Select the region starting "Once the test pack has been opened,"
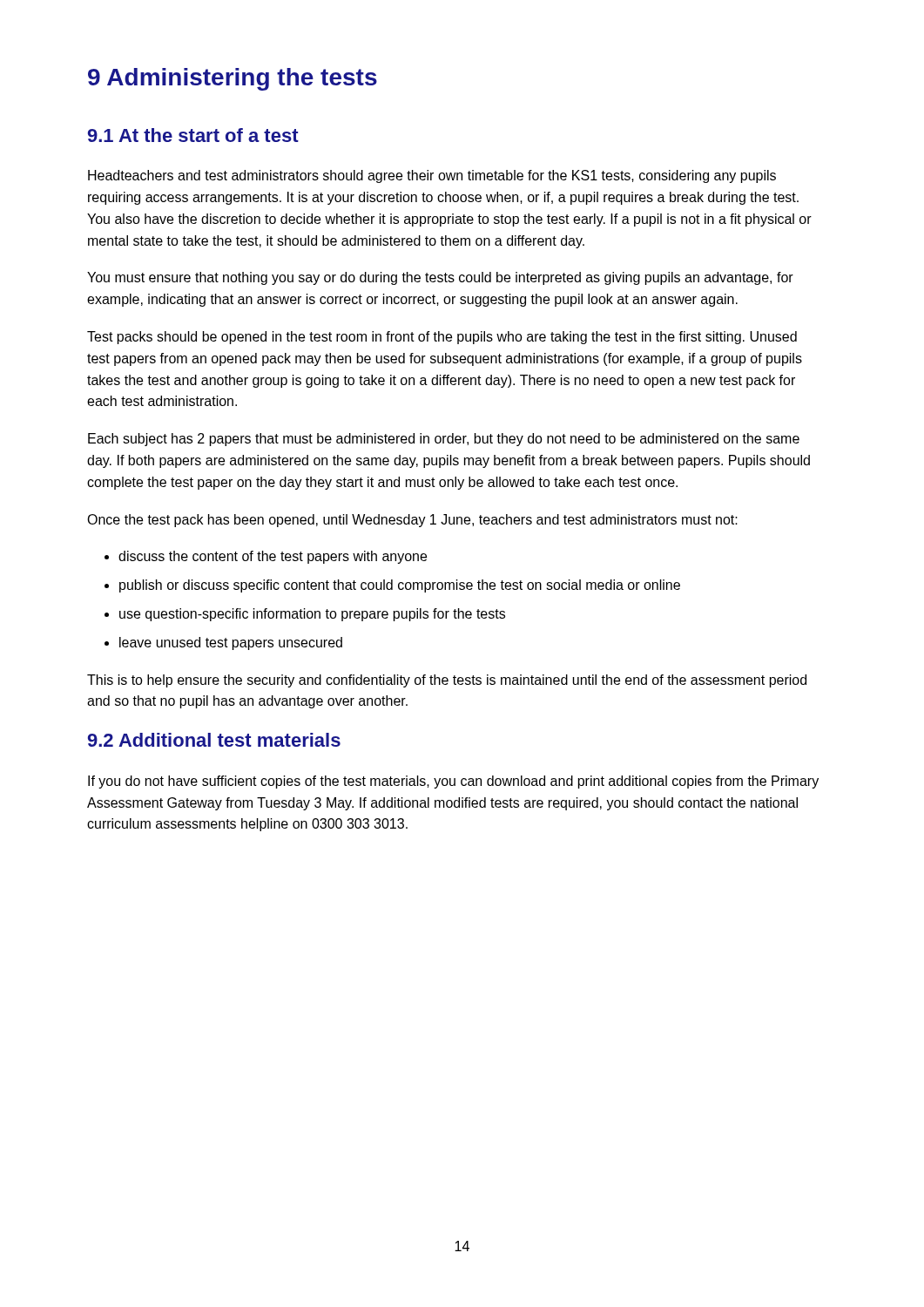 pos(453,520)
